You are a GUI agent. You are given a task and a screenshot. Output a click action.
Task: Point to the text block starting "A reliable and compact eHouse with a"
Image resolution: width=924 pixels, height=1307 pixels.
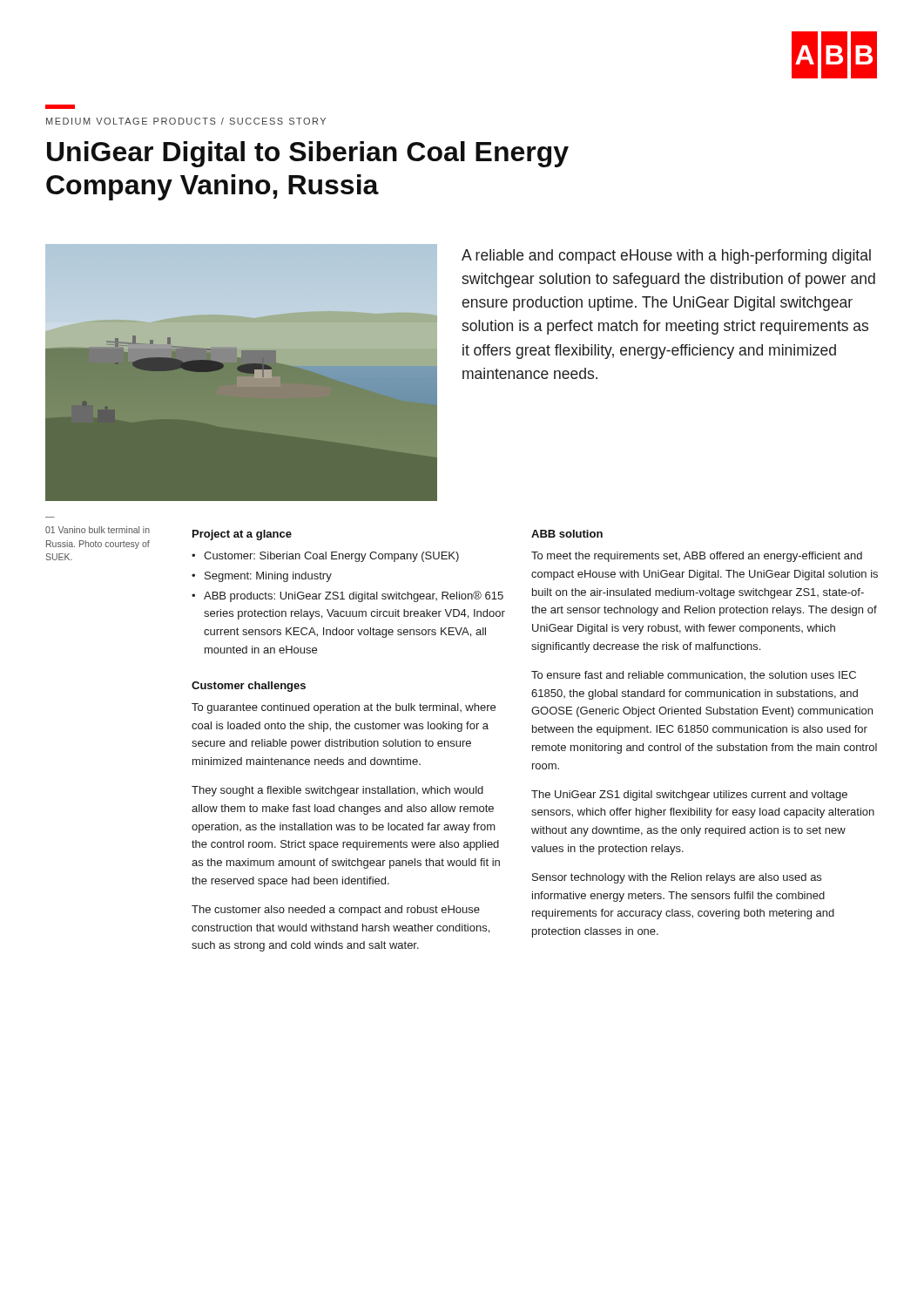click(671, 315)
